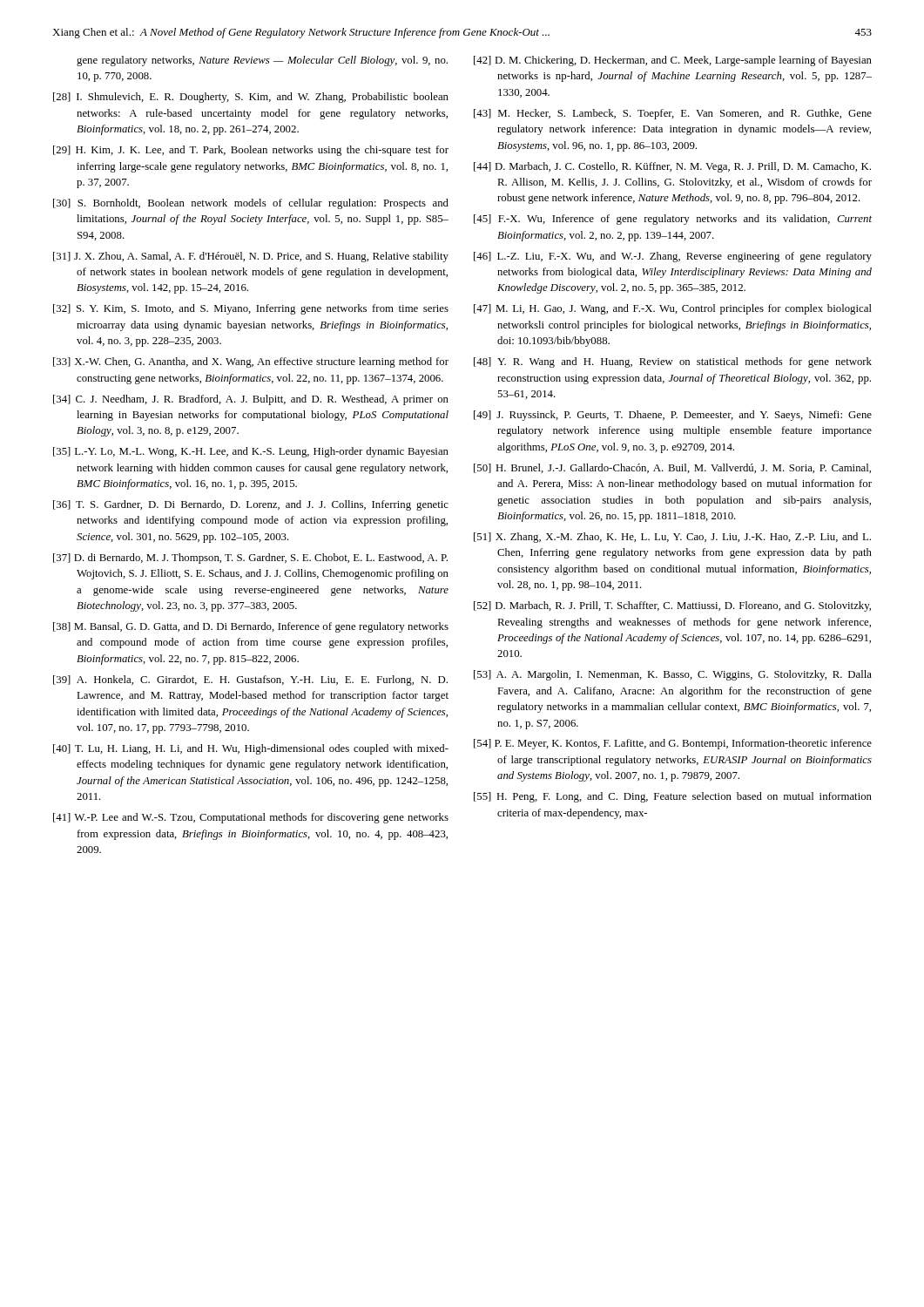
Task: Click on the region starting "[37] D. di Bernardo, M."
Action: pyautogui.click(x=250, y=582)
